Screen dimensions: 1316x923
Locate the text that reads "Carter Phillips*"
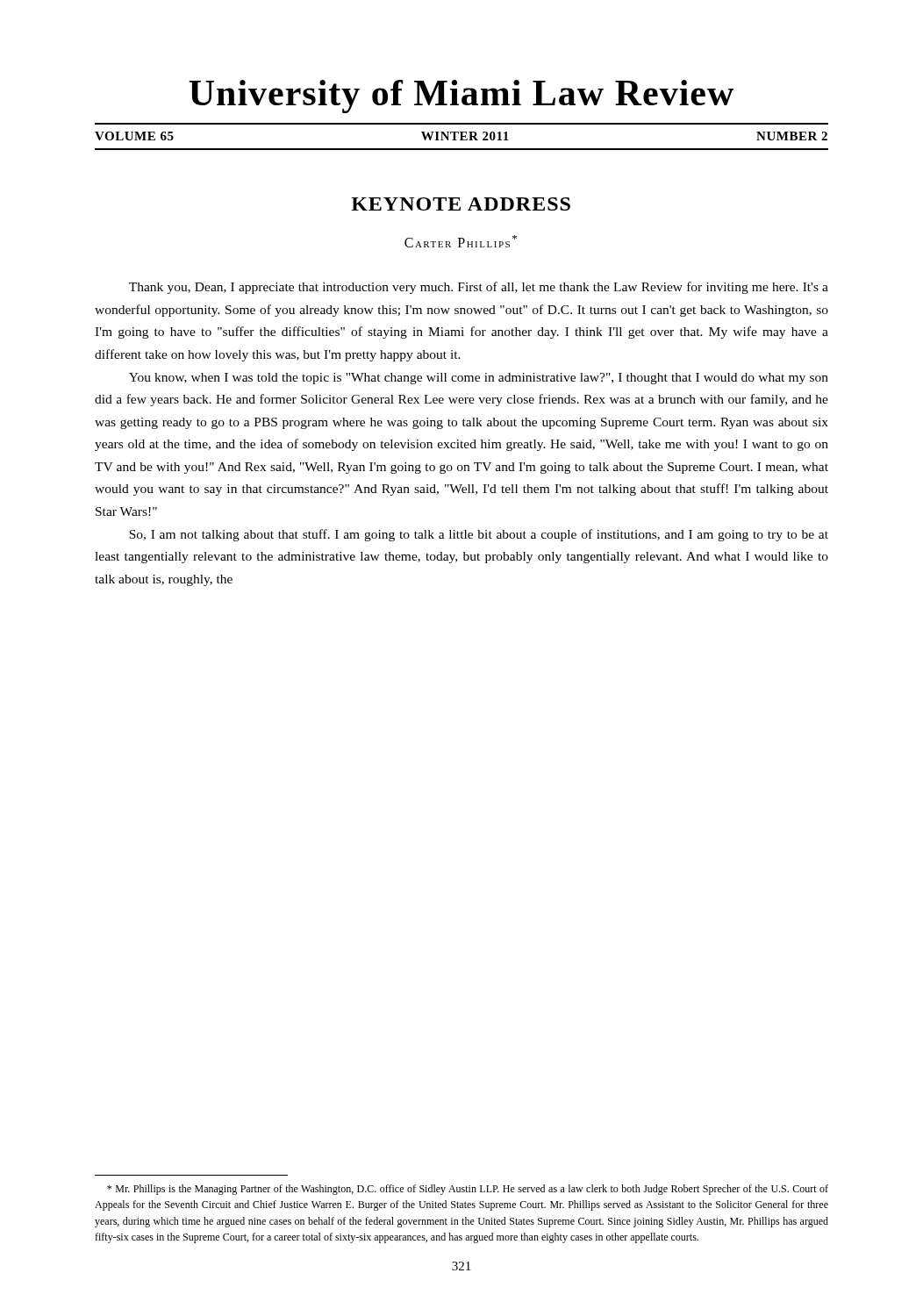(x=462, y=241)
